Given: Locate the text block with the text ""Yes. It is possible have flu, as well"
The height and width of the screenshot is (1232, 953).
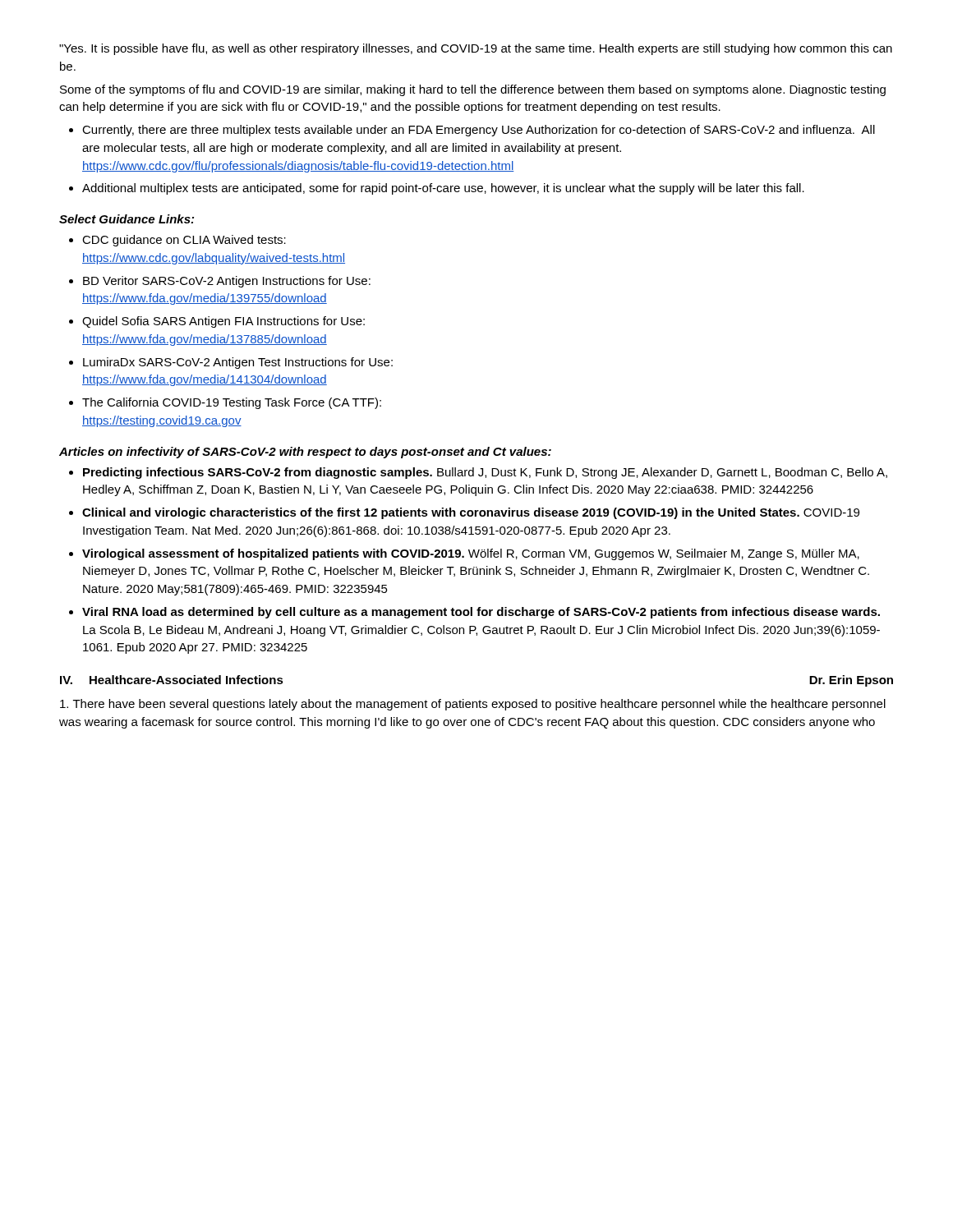Looking at the screenshot, I should pyautogui.click(x=476, y=78).
